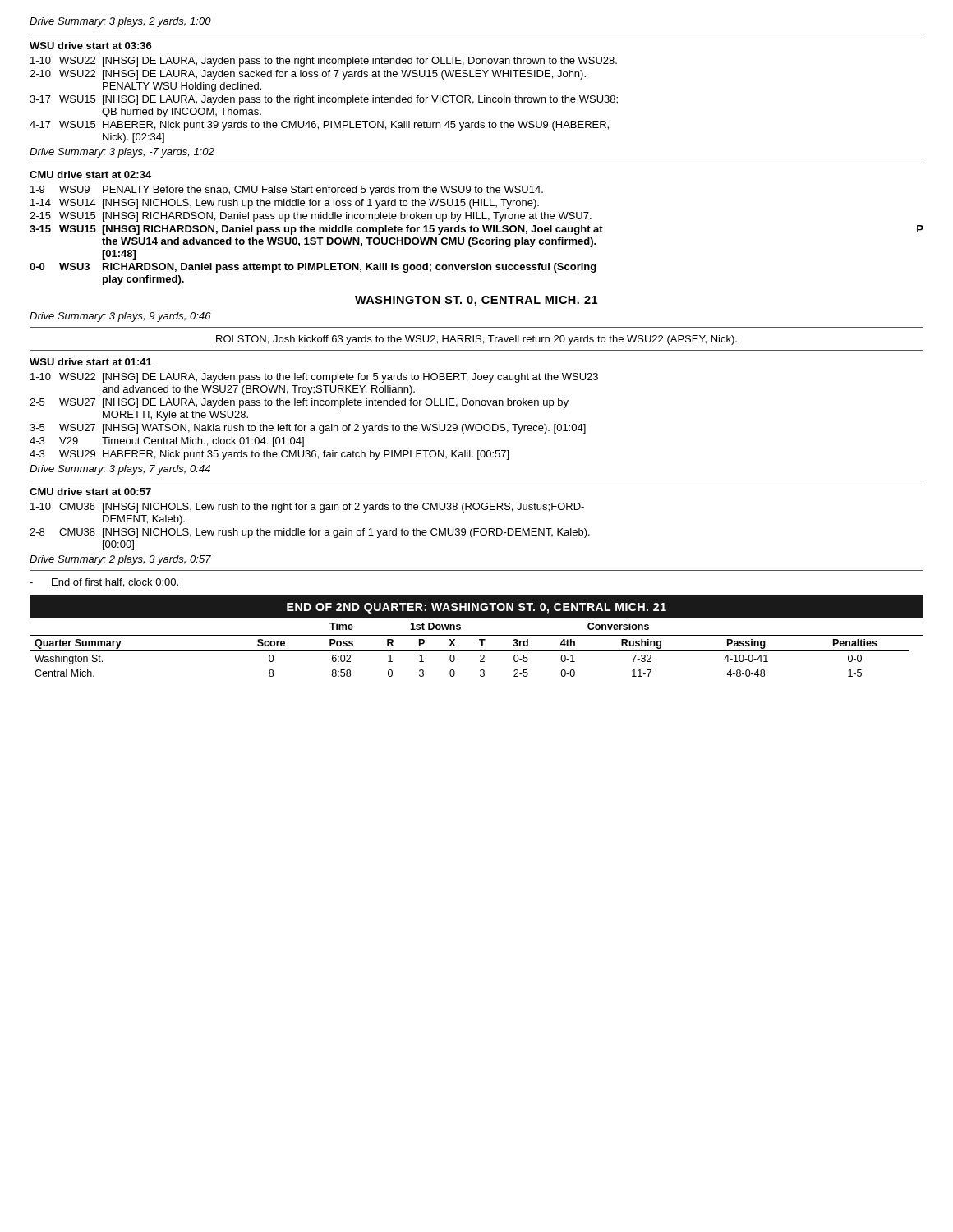
Task: Point to the passage starting "CMU drive start at 00:57"
Action: tap(90, 492)
